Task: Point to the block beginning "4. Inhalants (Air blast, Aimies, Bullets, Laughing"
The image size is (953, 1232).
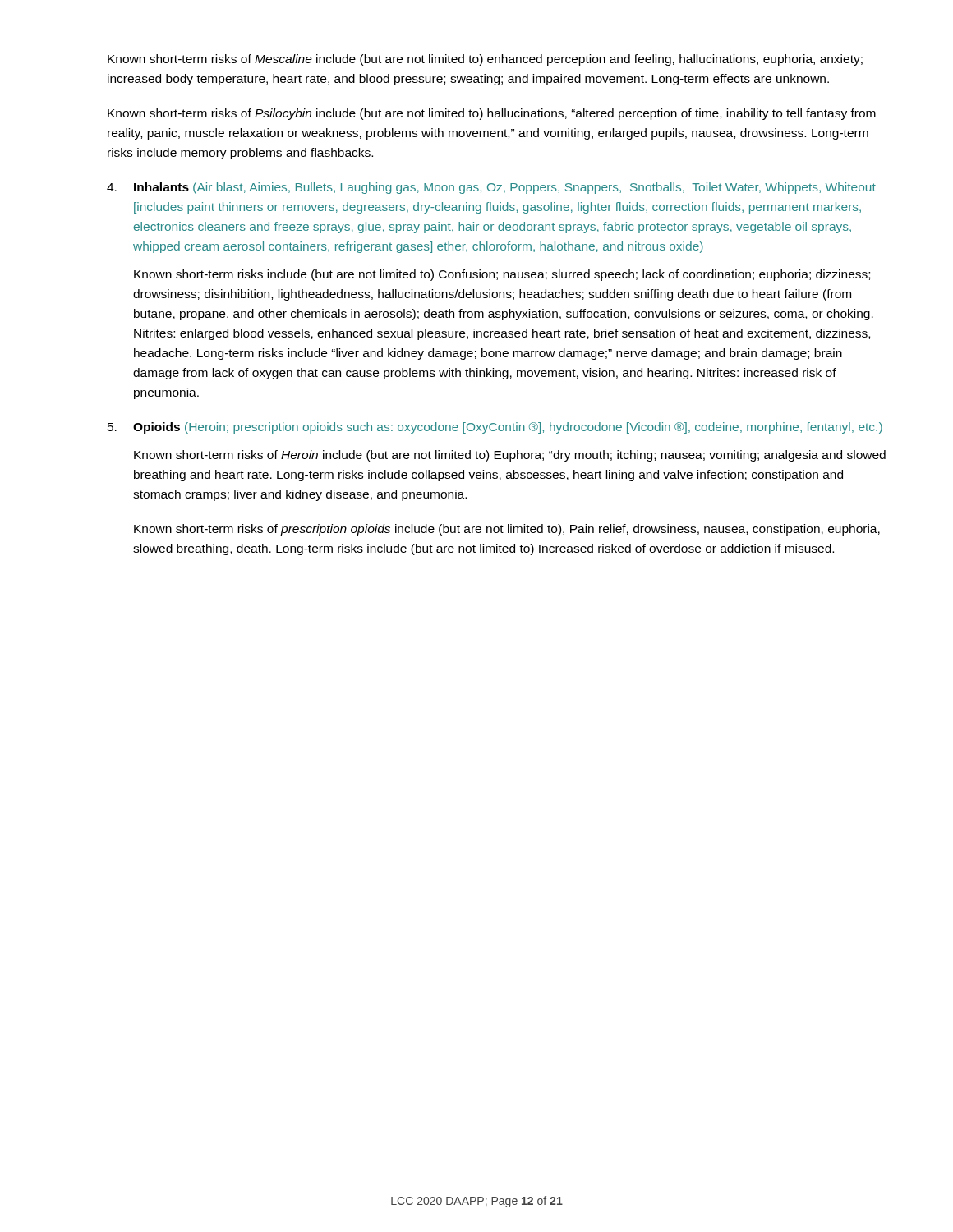Action: pyautogui.click(x=497, y=290)
